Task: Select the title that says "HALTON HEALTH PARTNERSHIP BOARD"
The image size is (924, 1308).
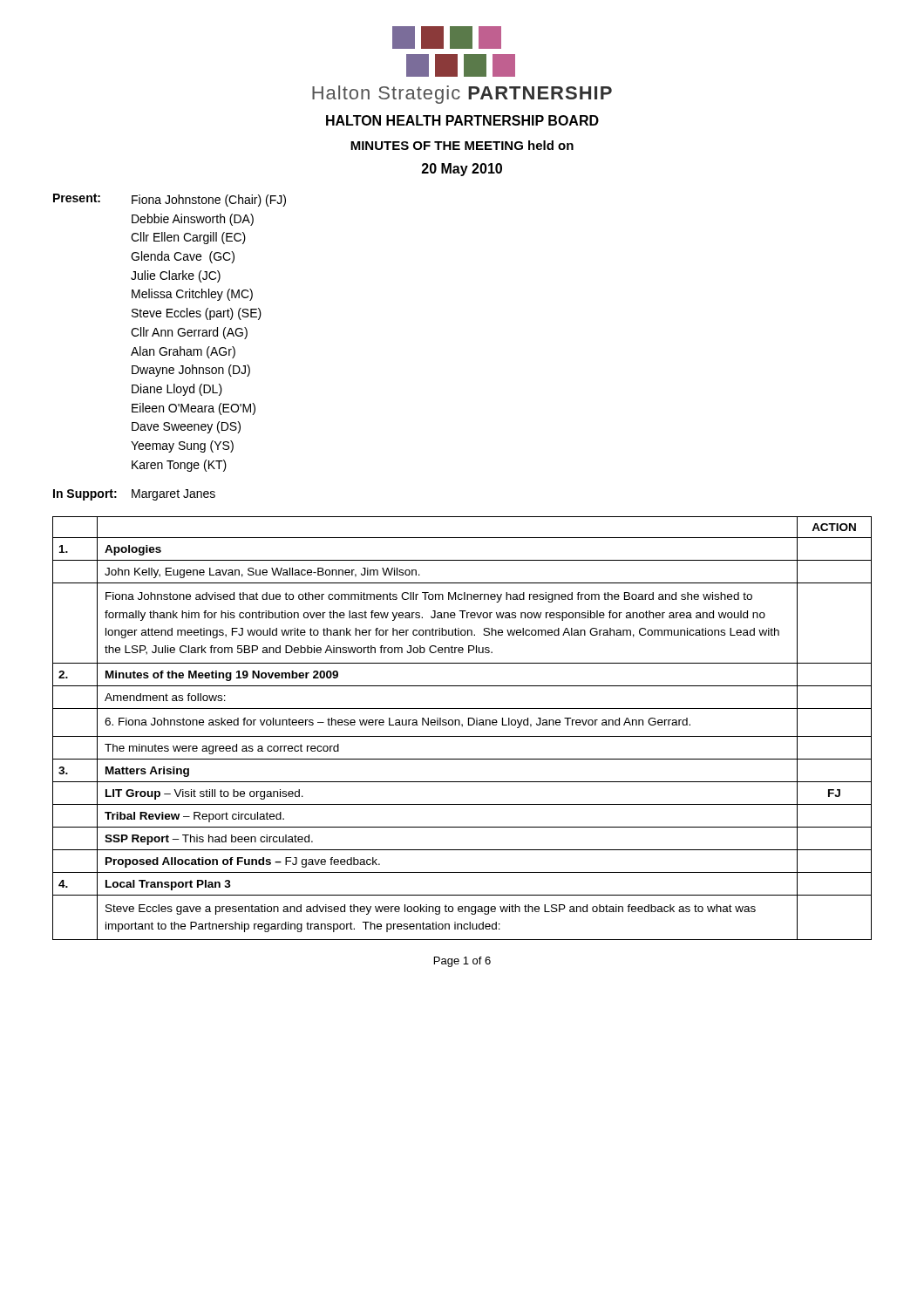Action: coord(462,121)
